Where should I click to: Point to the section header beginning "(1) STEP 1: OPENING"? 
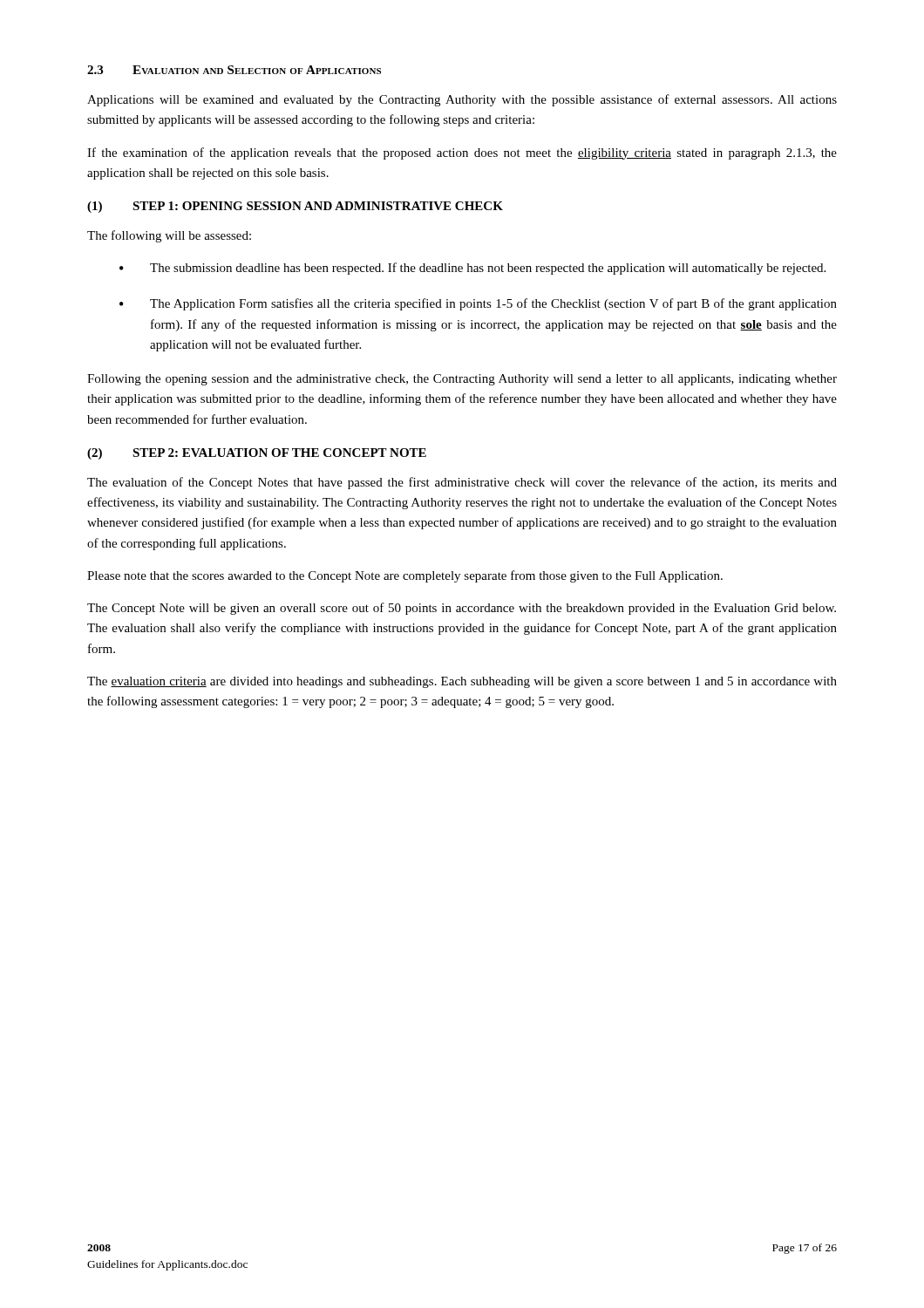pos(295,206)
